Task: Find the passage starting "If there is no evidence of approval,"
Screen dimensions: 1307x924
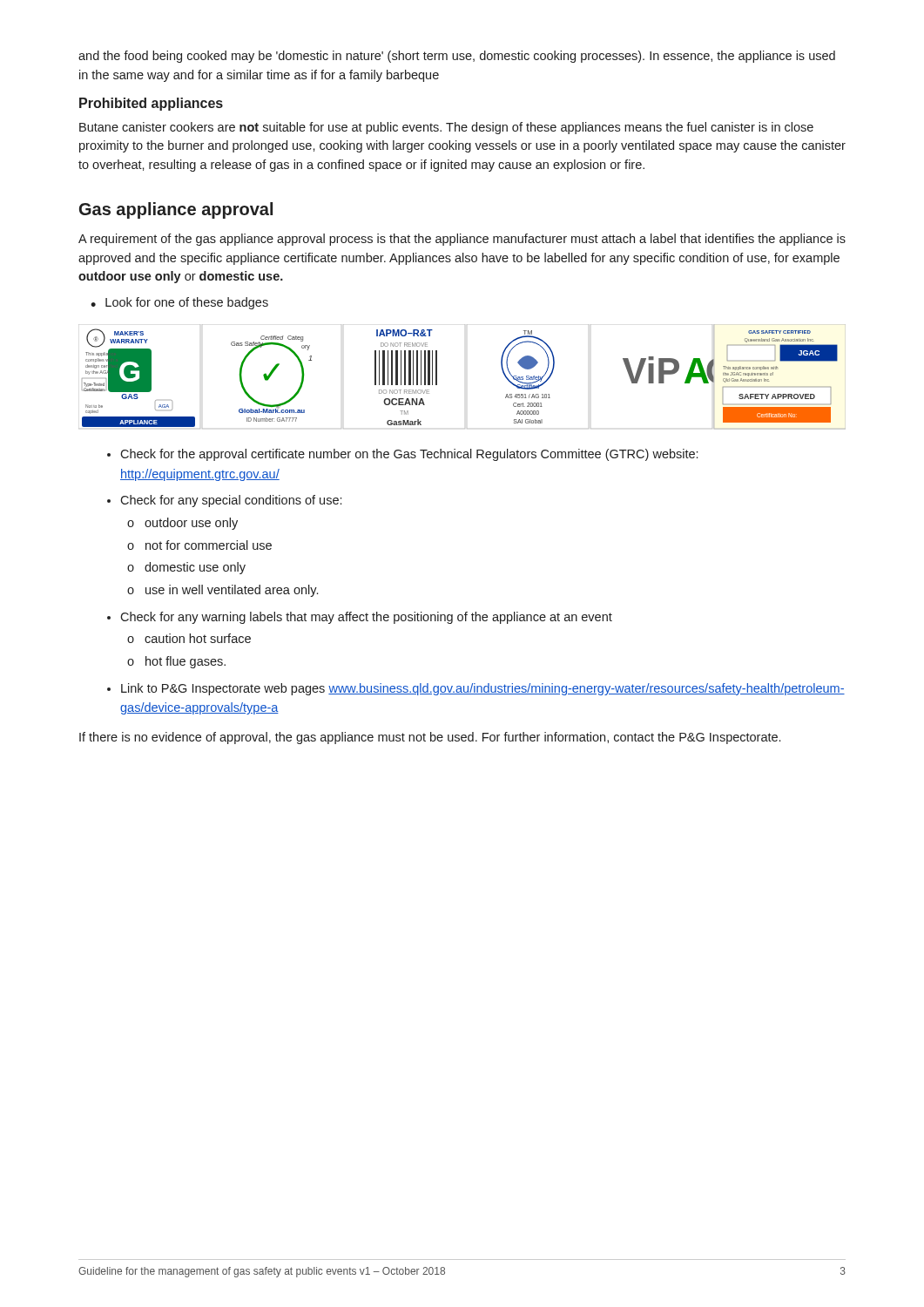Action: [x=462, y=738]
